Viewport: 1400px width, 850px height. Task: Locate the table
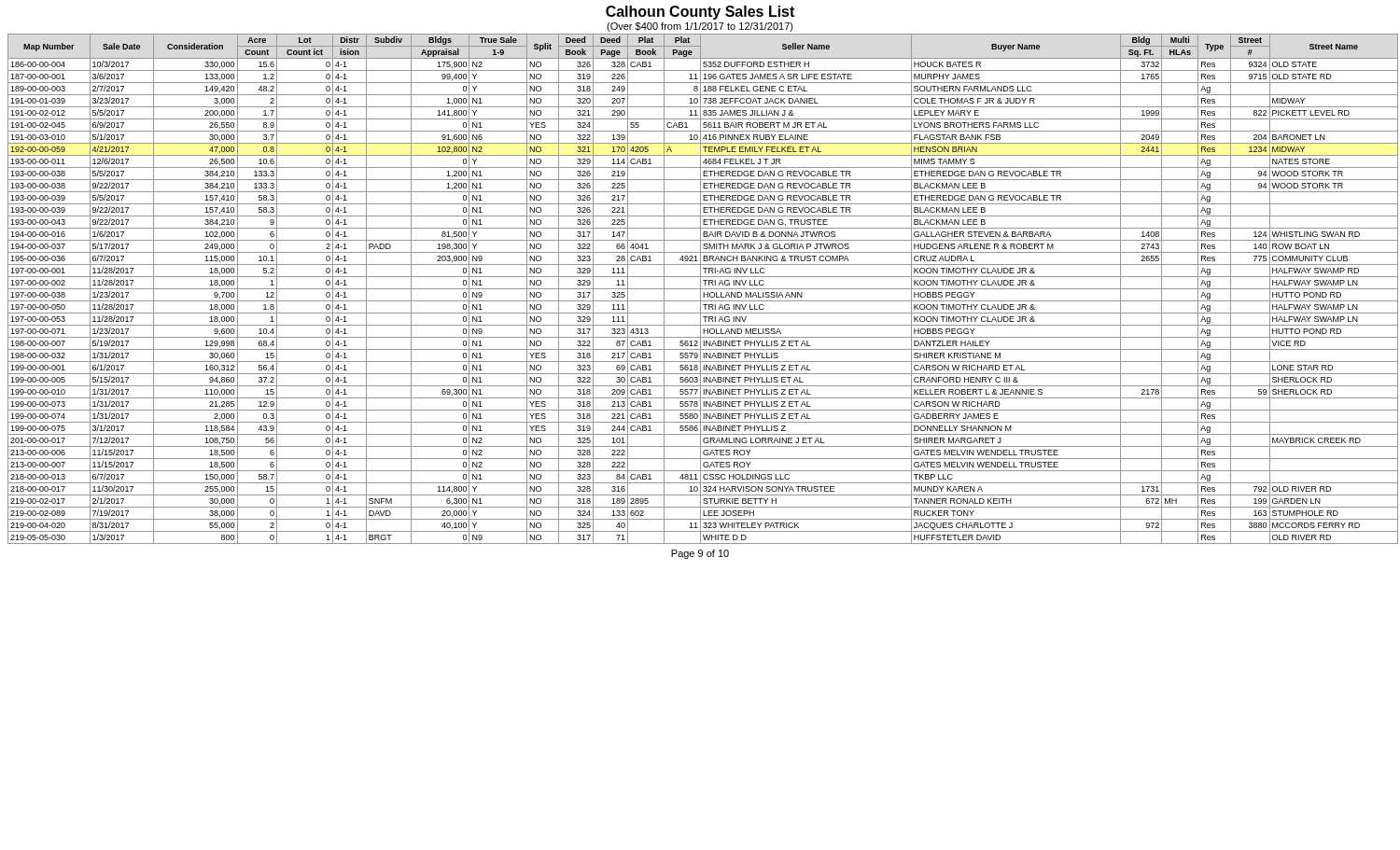click(x=700, y=289)
